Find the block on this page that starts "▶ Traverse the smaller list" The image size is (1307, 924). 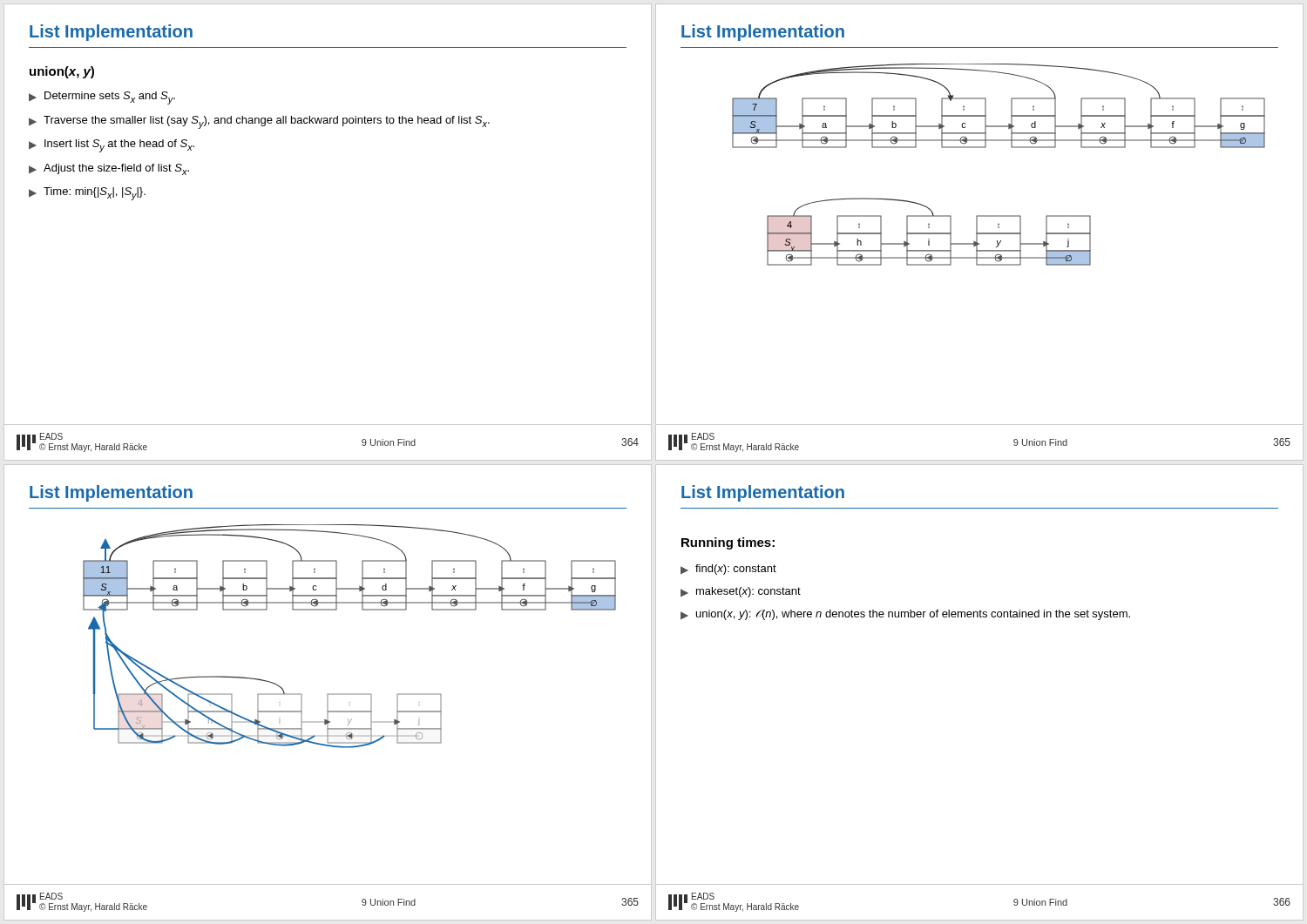tap(259, 120)
